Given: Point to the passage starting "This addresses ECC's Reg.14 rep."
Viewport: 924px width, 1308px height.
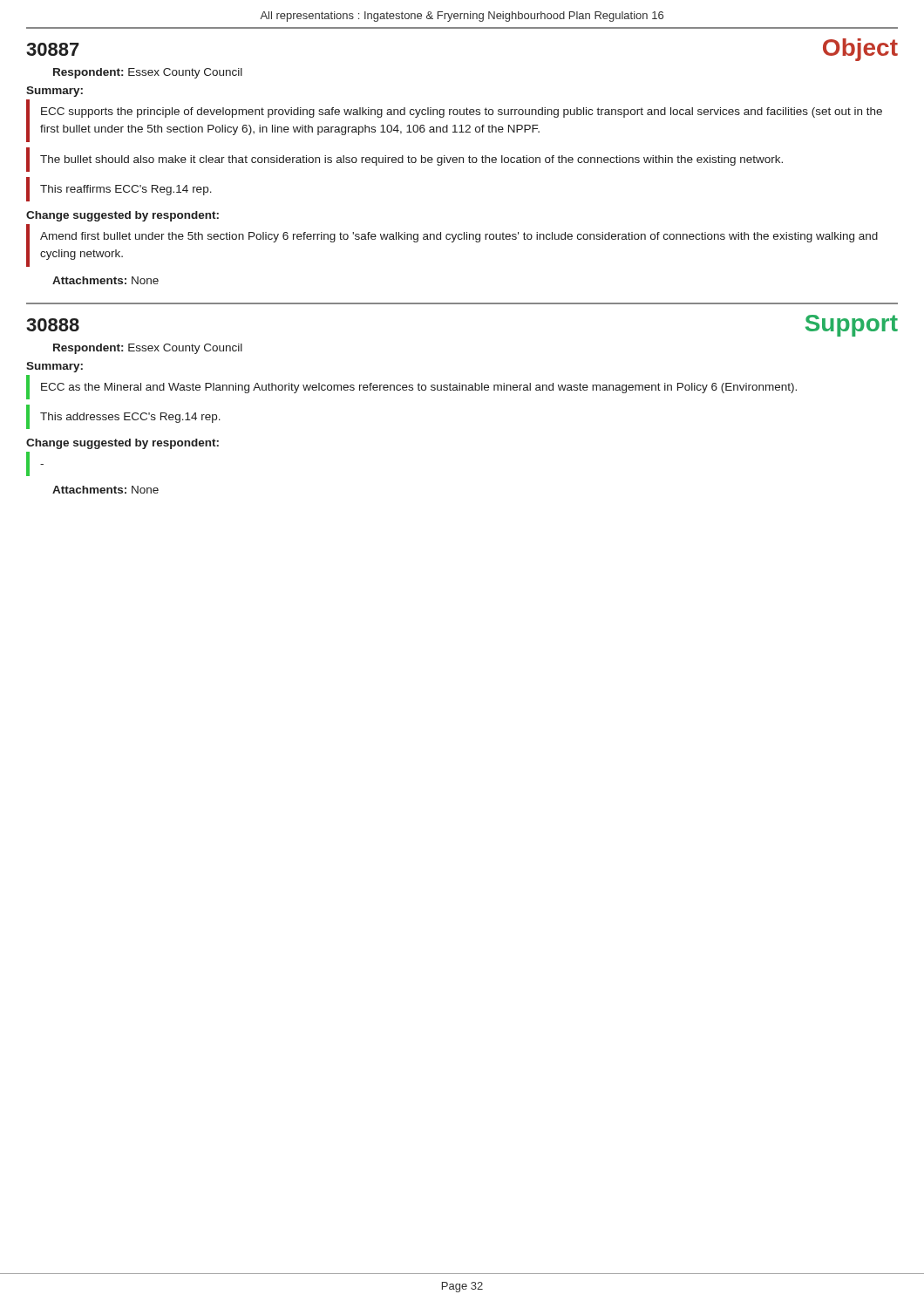Looking at the screenshot, I should click(x=131, y=416).
